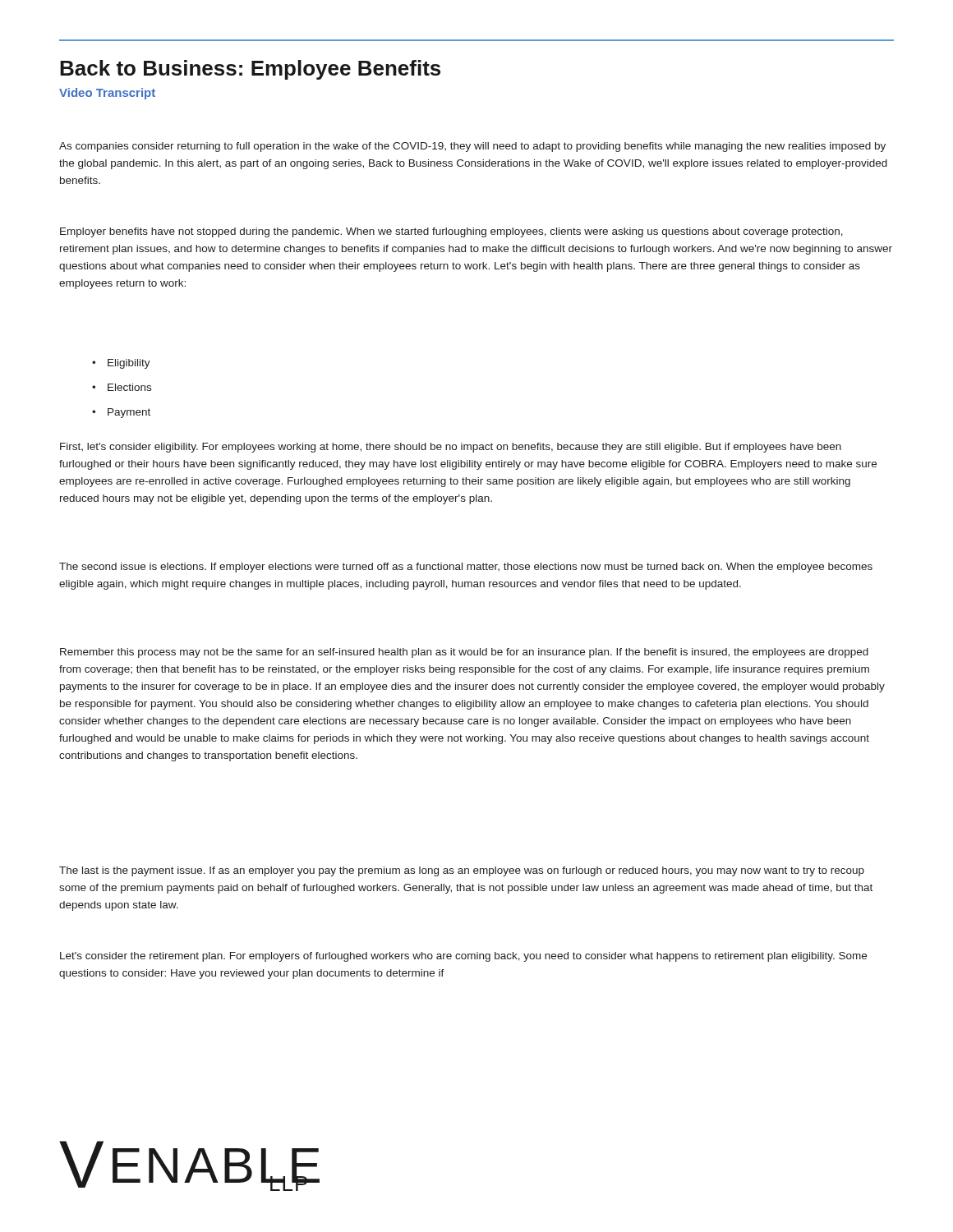Click on the text block that says "Remember this process may"
Screen dimensions: 1232x953
(472, 703)
